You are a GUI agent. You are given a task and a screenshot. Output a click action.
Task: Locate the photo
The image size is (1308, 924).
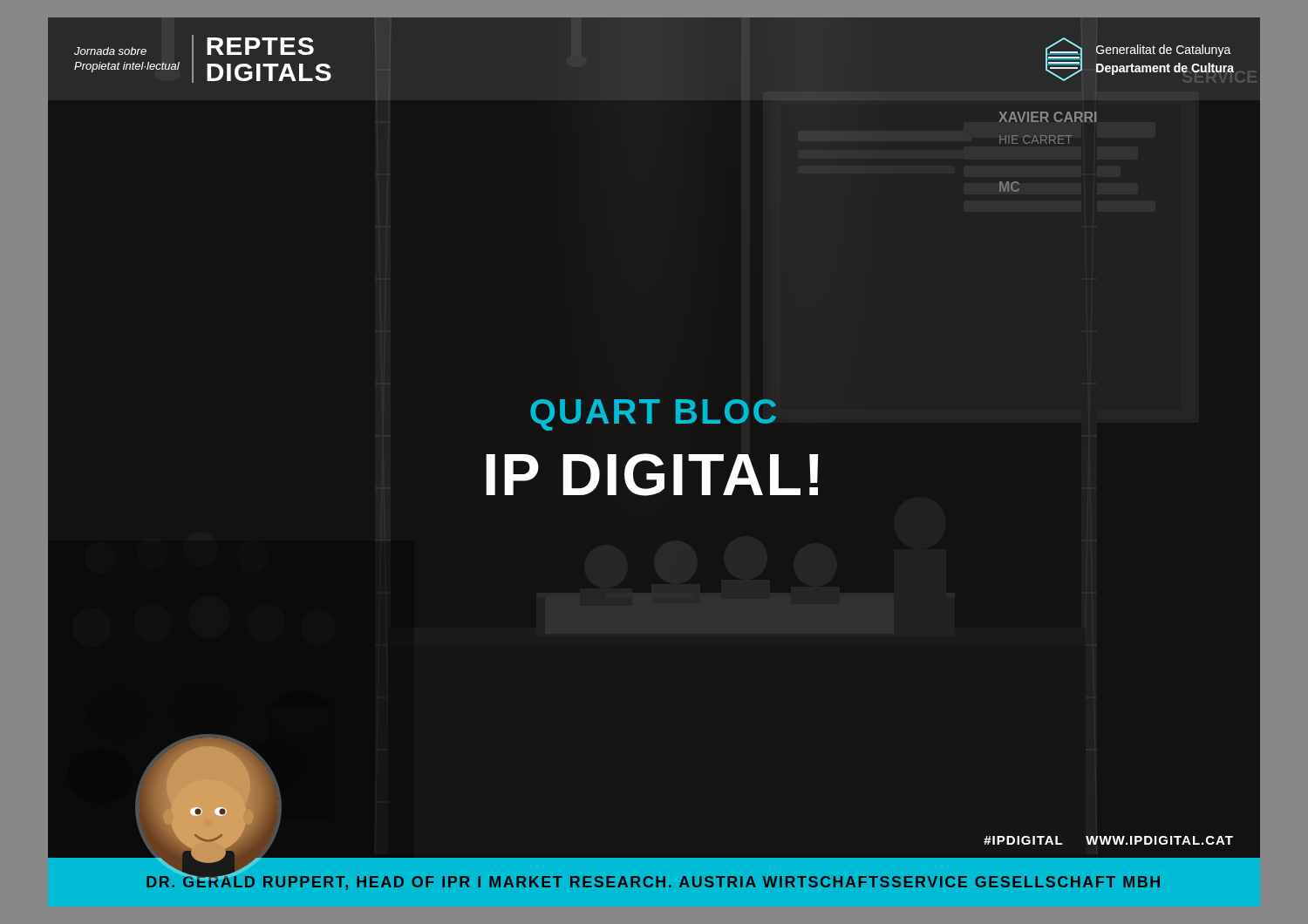(x=208, y=807)
